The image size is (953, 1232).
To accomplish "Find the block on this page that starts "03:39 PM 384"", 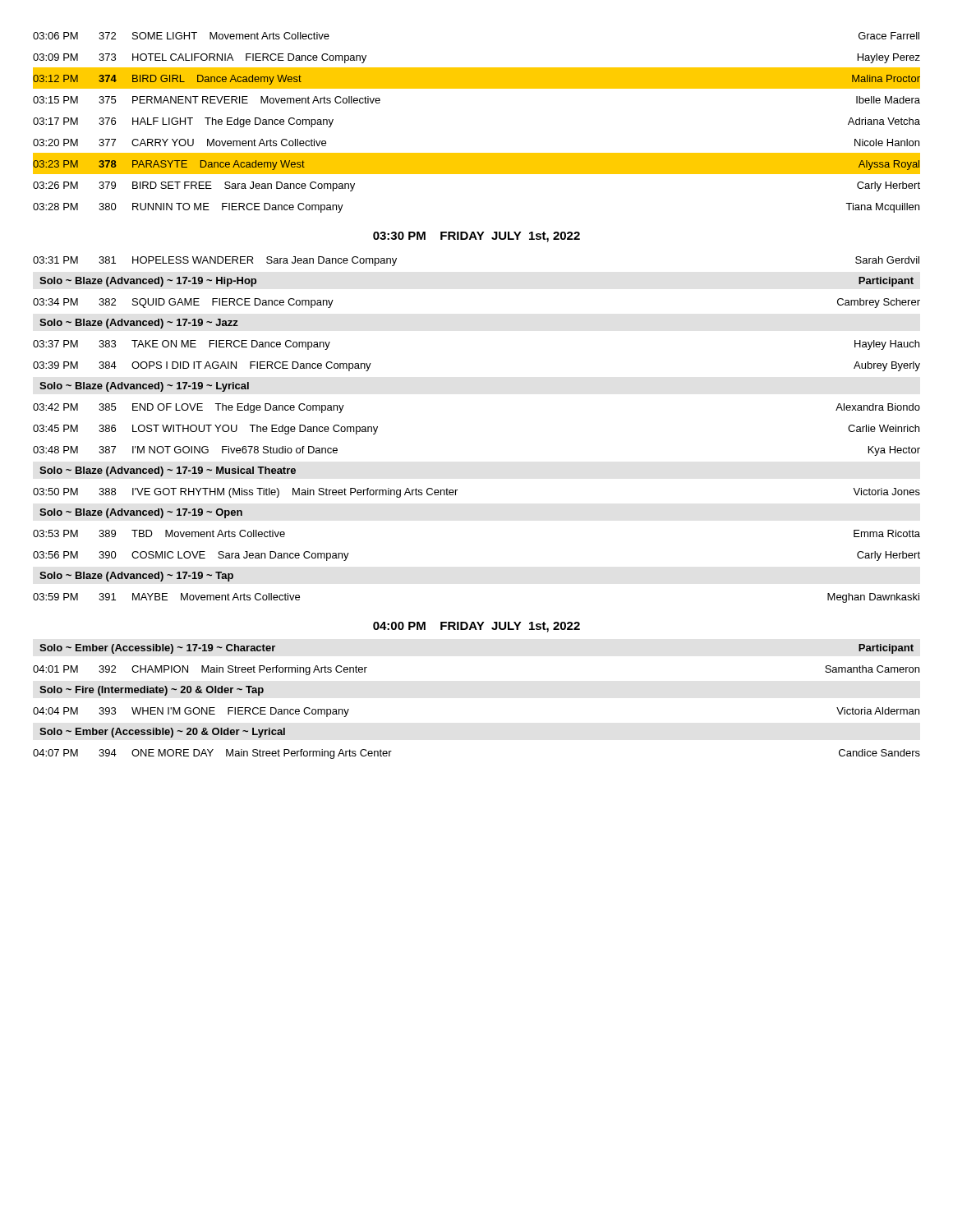I will [x=56, y=366].
